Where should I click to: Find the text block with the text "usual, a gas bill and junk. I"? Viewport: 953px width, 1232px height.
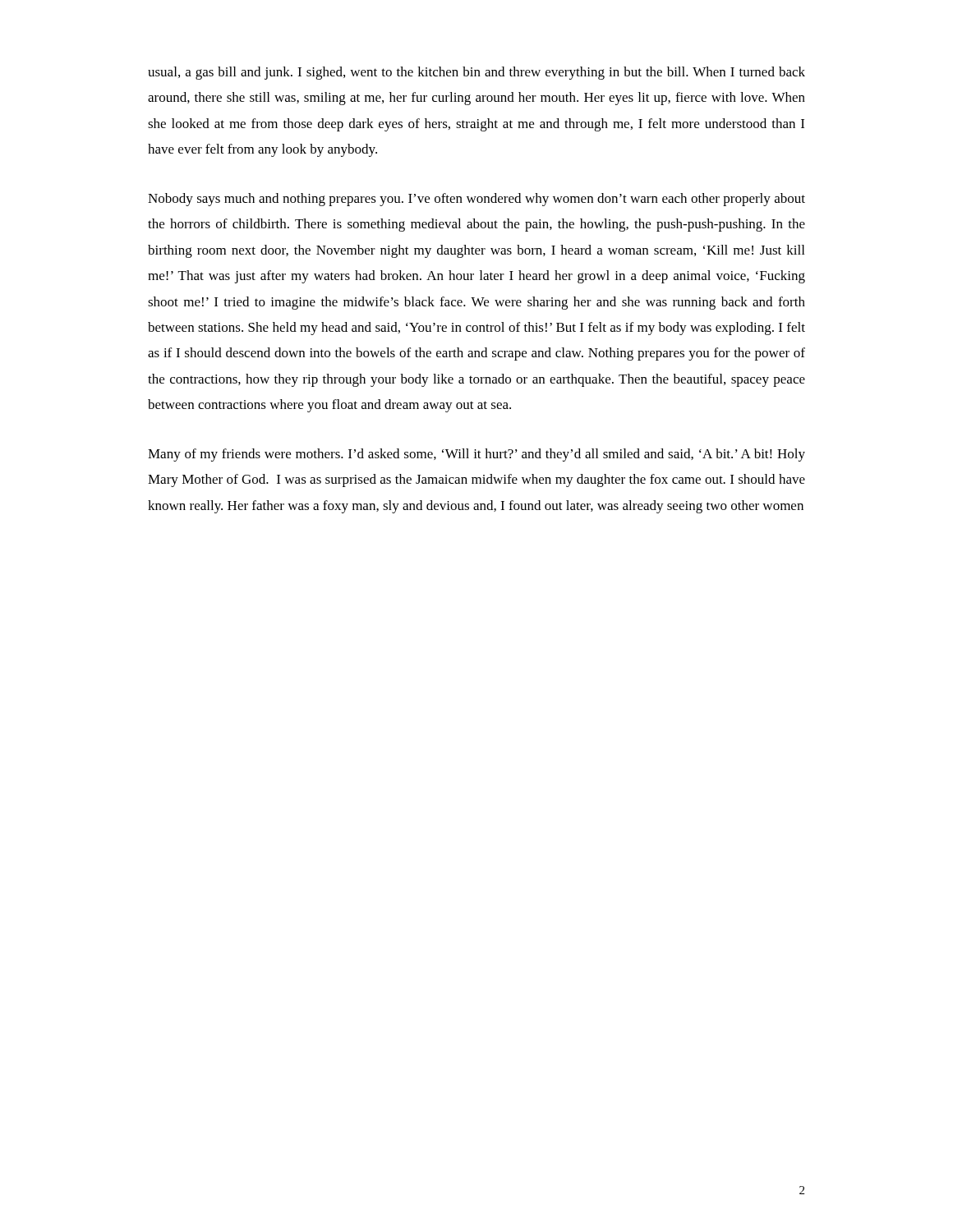(x=476, y=111)
